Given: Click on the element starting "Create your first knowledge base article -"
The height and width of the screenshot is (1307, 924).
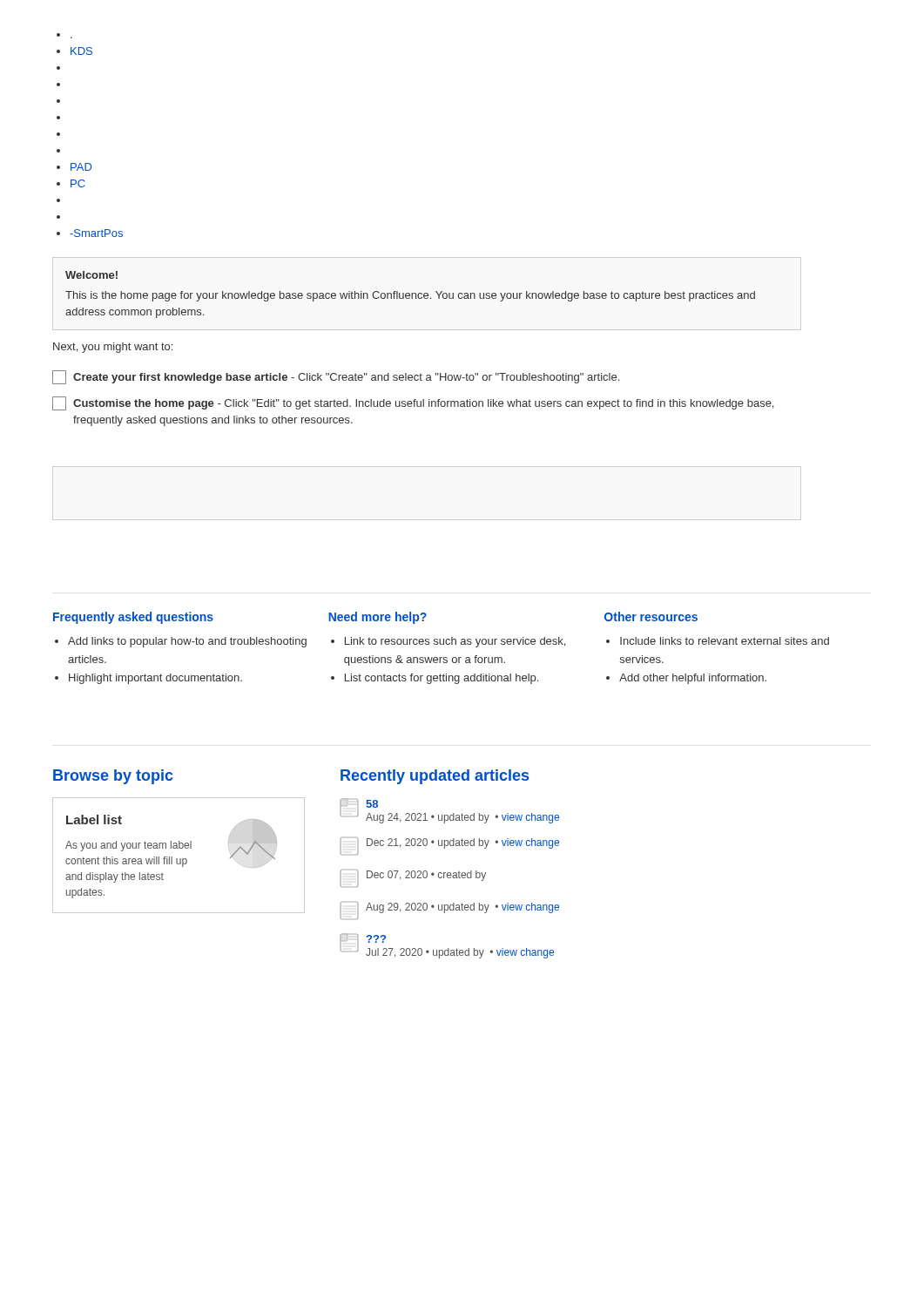Looking at the screenshot, I should click(x=336, y=377).
